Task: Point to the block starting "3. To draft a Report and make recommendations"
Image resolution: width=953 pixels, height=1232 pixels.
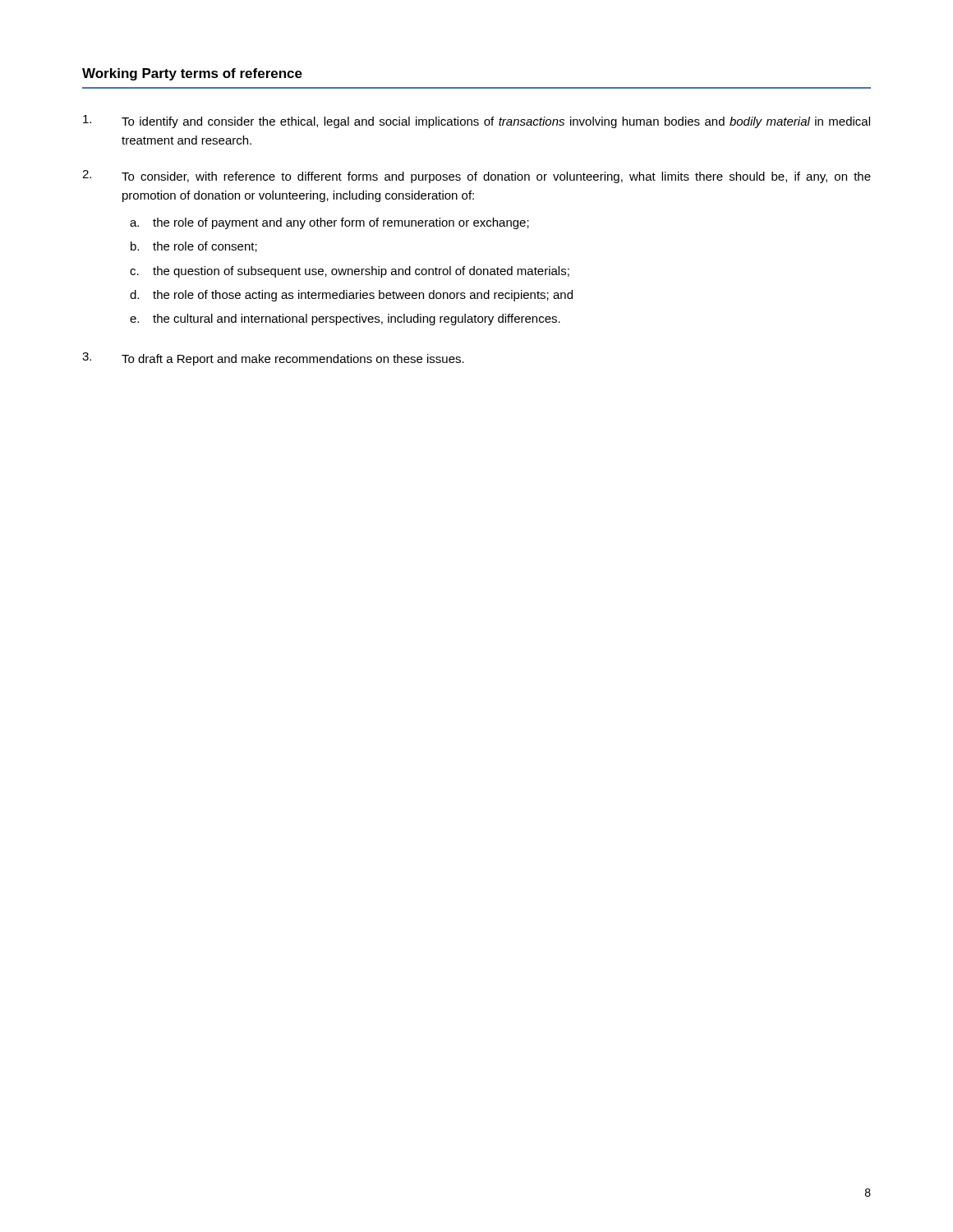Action: point(273,359)
